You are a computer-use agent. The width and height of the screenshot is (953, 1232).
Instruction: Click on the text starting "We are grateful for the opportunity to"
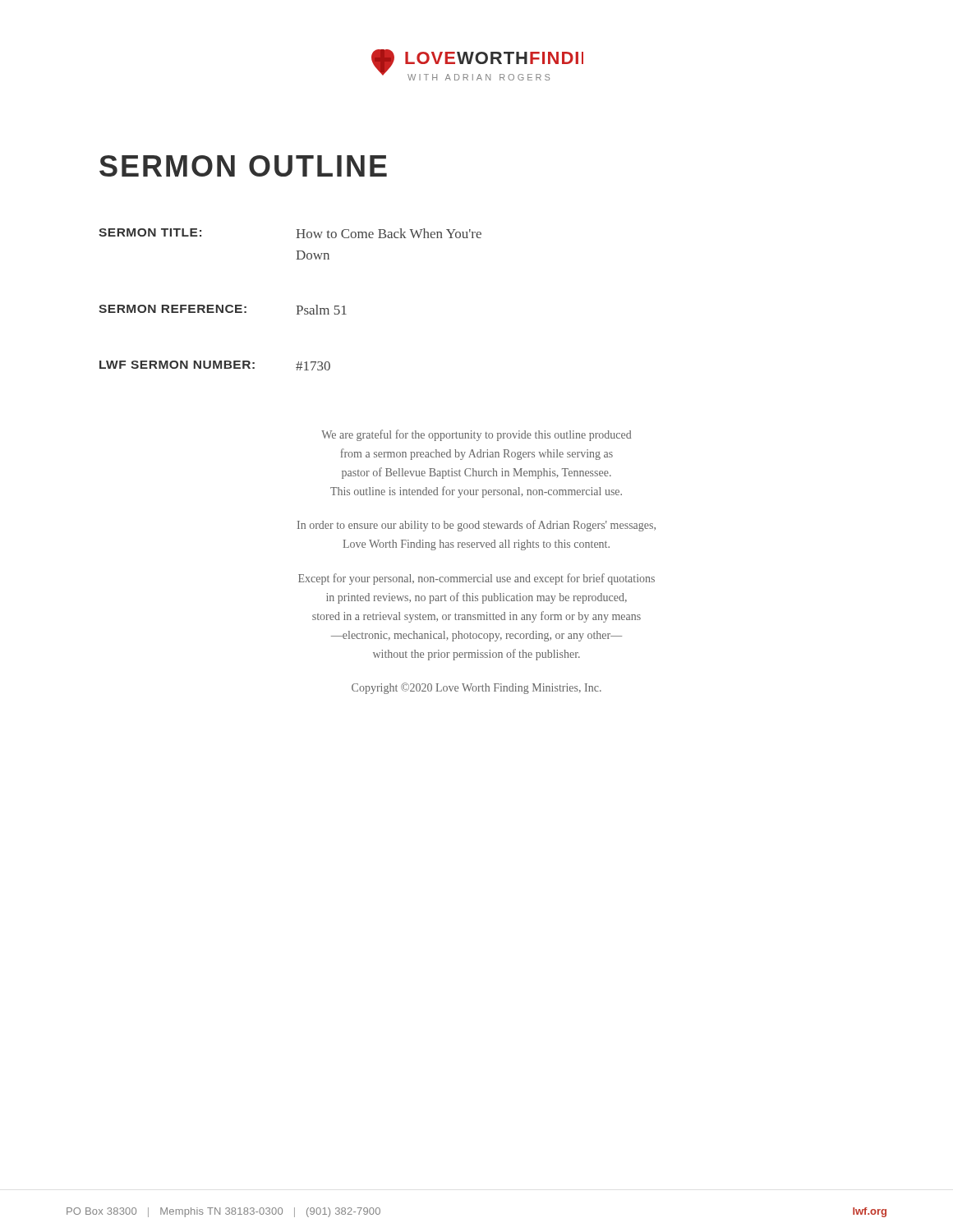(476, 463)
